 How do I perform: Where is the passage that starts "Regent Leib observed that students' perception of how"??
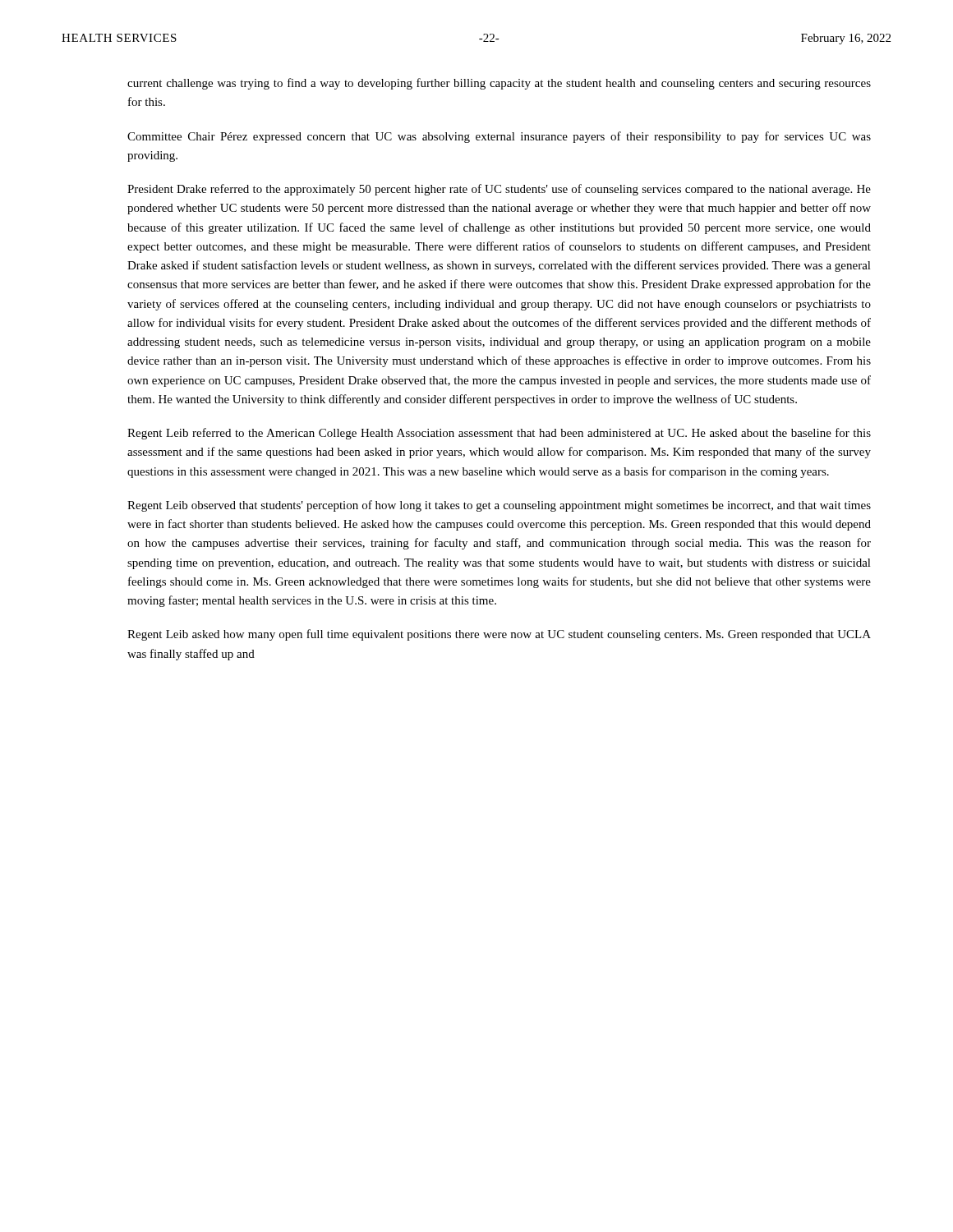click(499, 553)
